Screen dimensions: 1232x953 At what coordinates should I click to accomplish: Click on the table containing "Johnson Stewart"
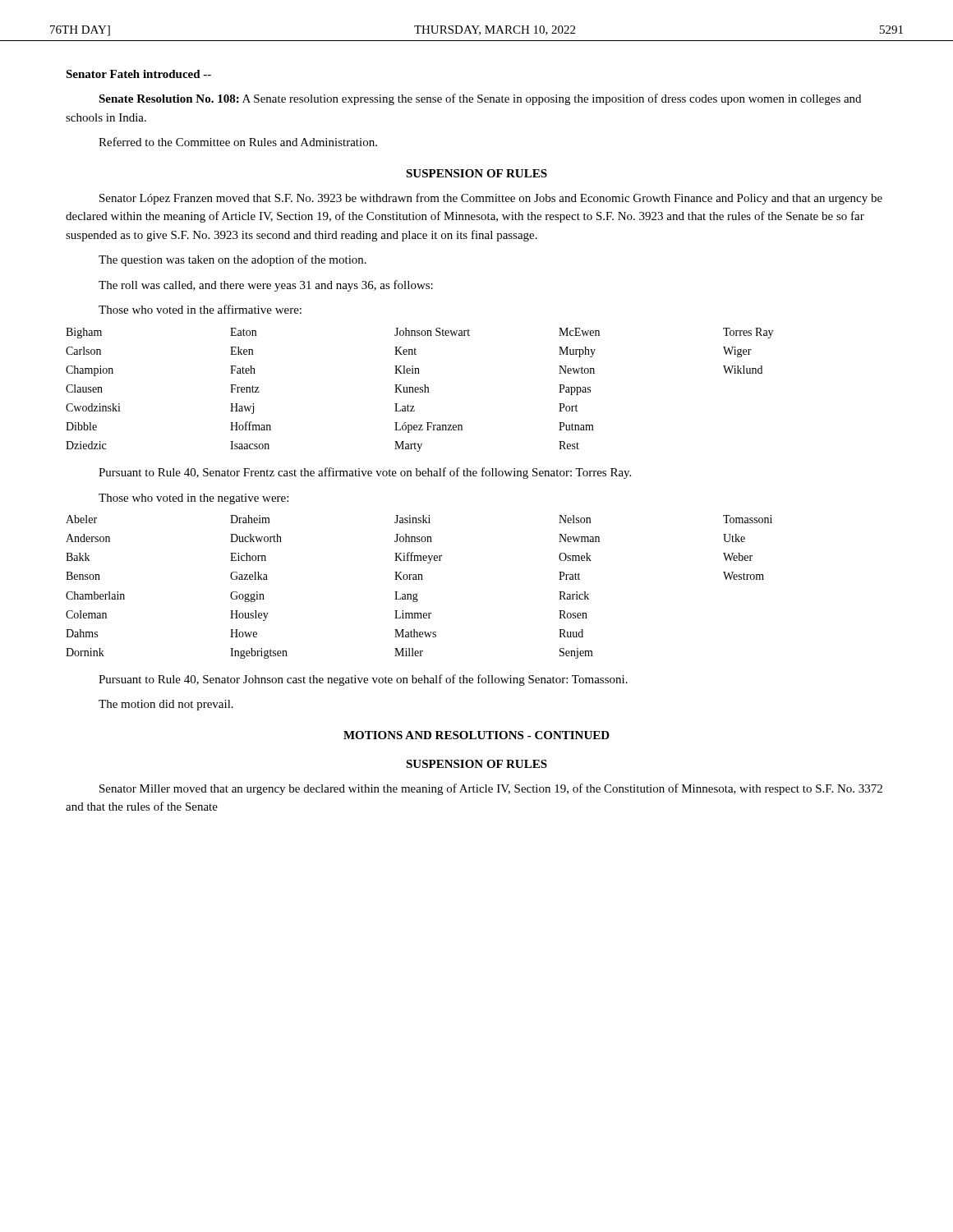(x=476, y=389)
